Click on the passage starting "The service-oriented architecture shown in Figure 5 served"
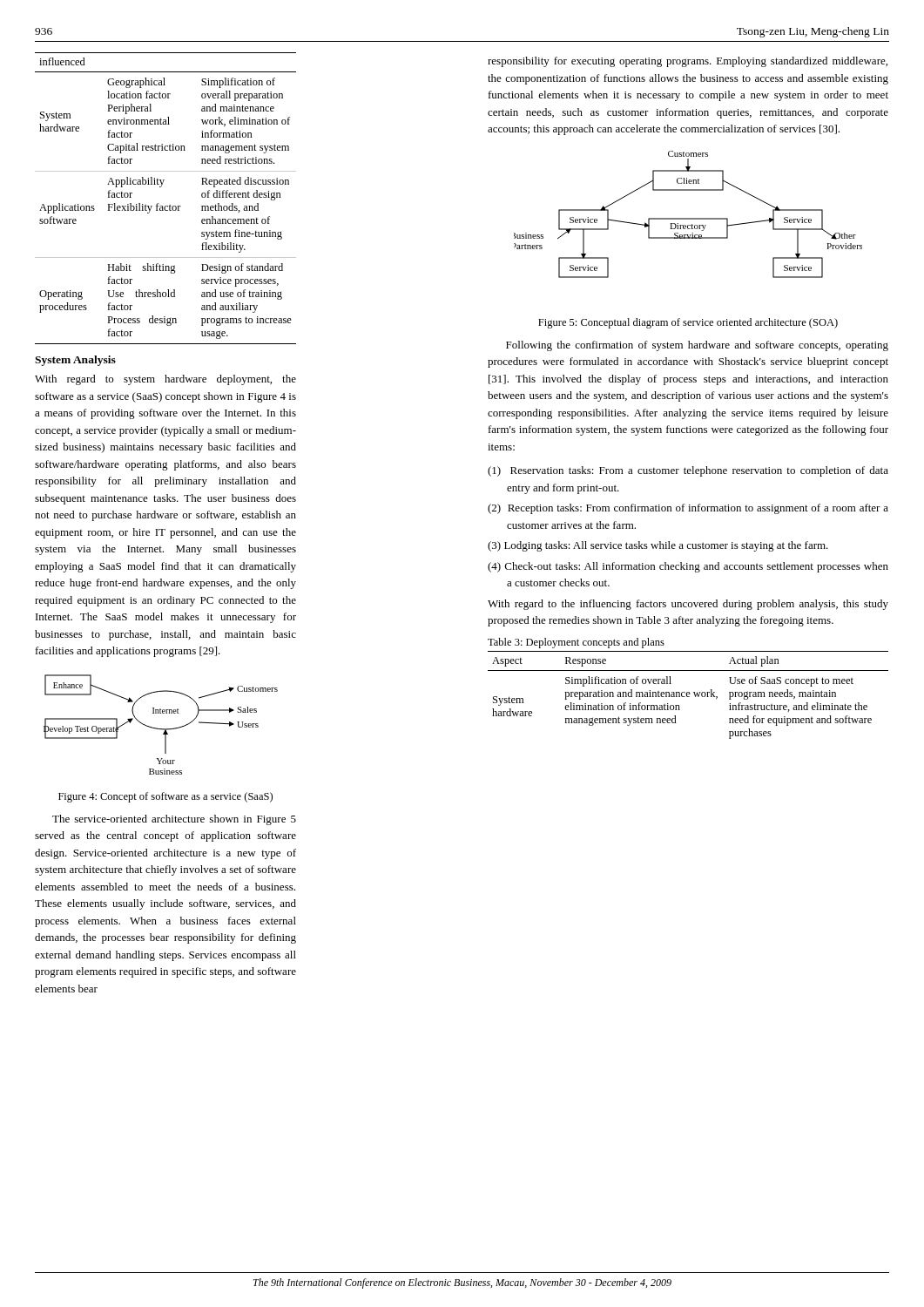The width and height of the screenshot is (924, 1307). click(165, 903)
